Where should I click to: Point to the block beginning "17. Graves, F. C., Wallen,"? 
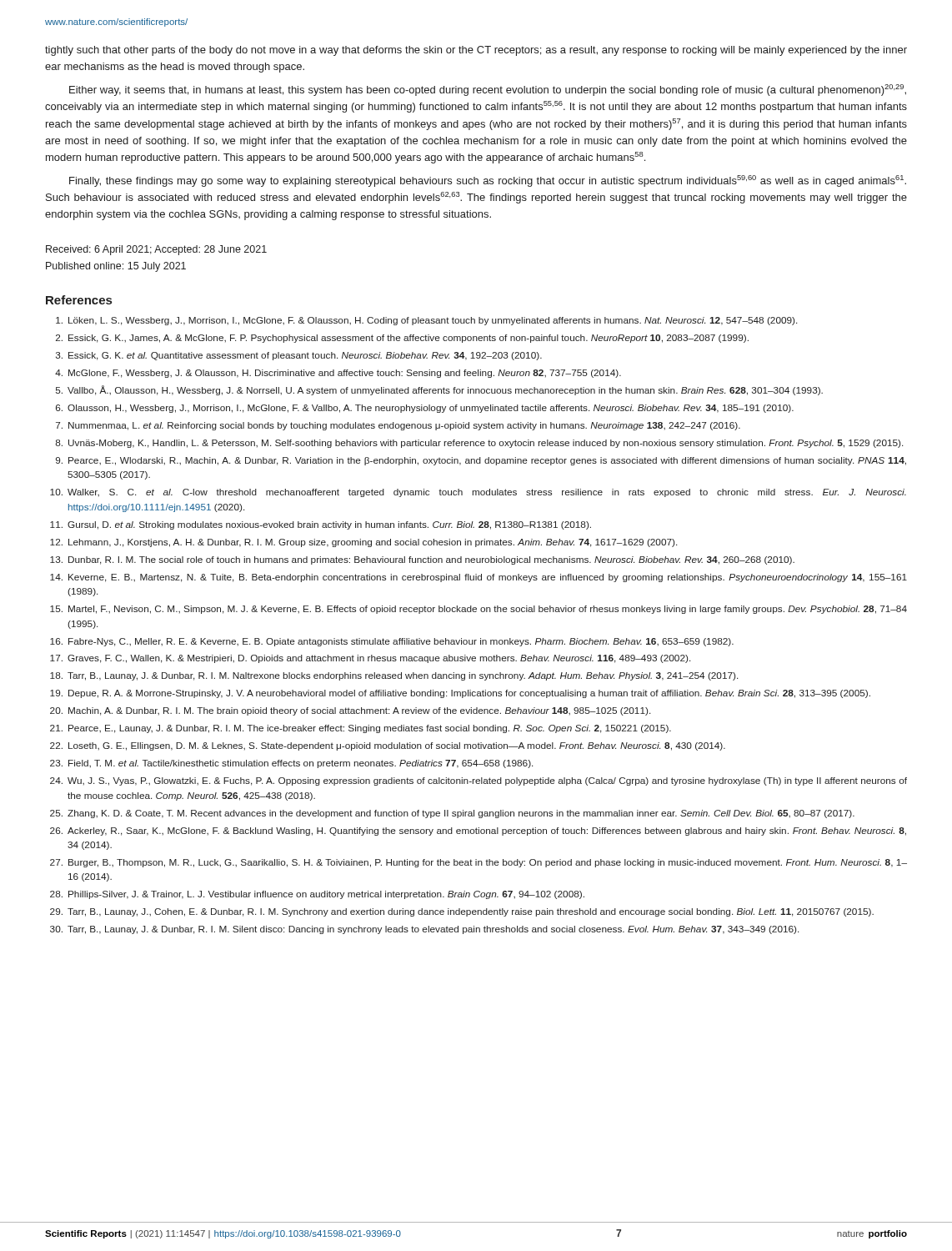[476, 659]
